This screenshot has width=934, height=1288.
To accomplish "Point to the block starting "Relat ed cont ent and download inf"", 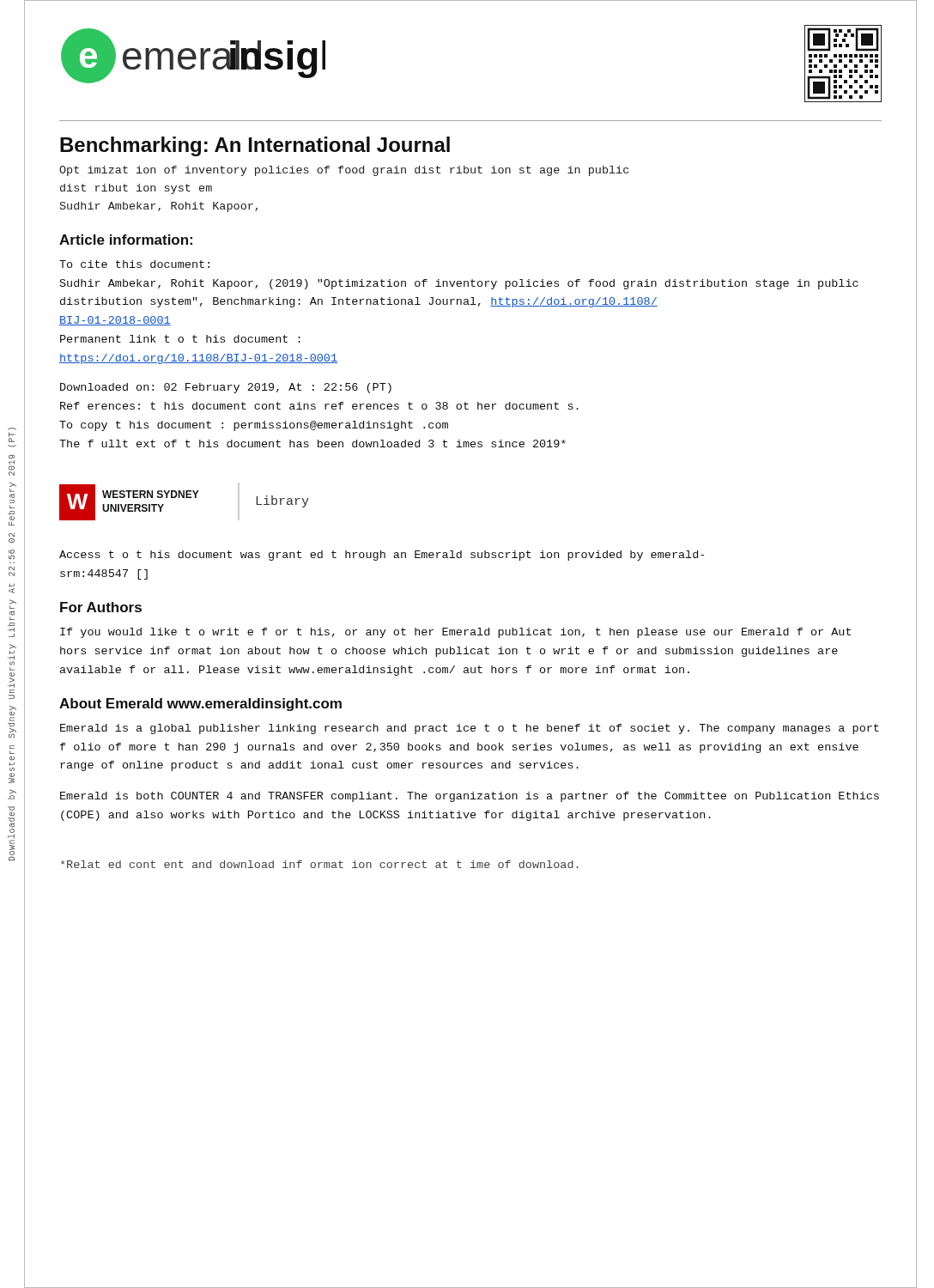I will pyautogui.click(x=320, y=865).
